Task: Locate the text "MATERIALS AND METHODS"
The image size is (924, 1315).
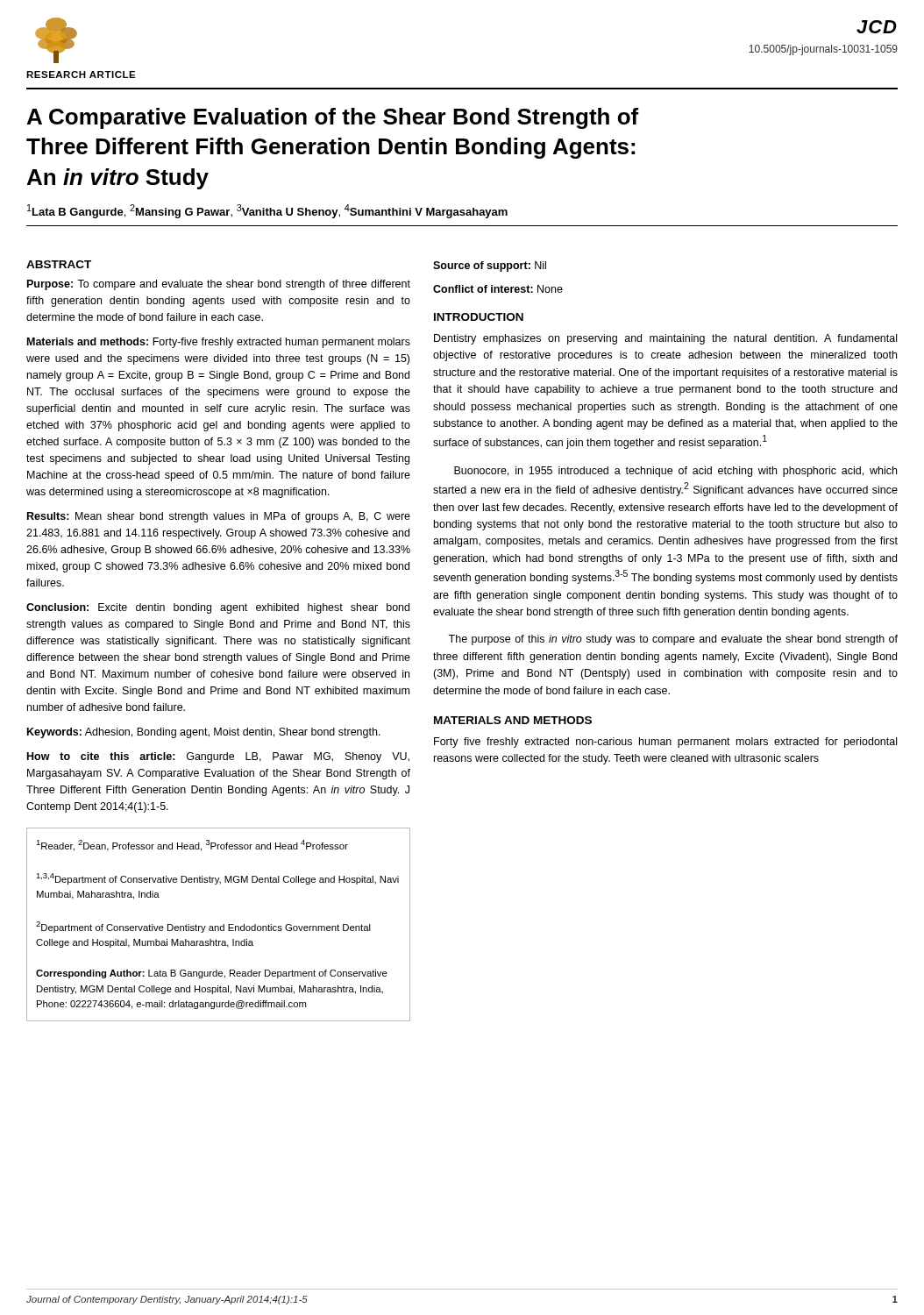Action: [x=513, y=720]
